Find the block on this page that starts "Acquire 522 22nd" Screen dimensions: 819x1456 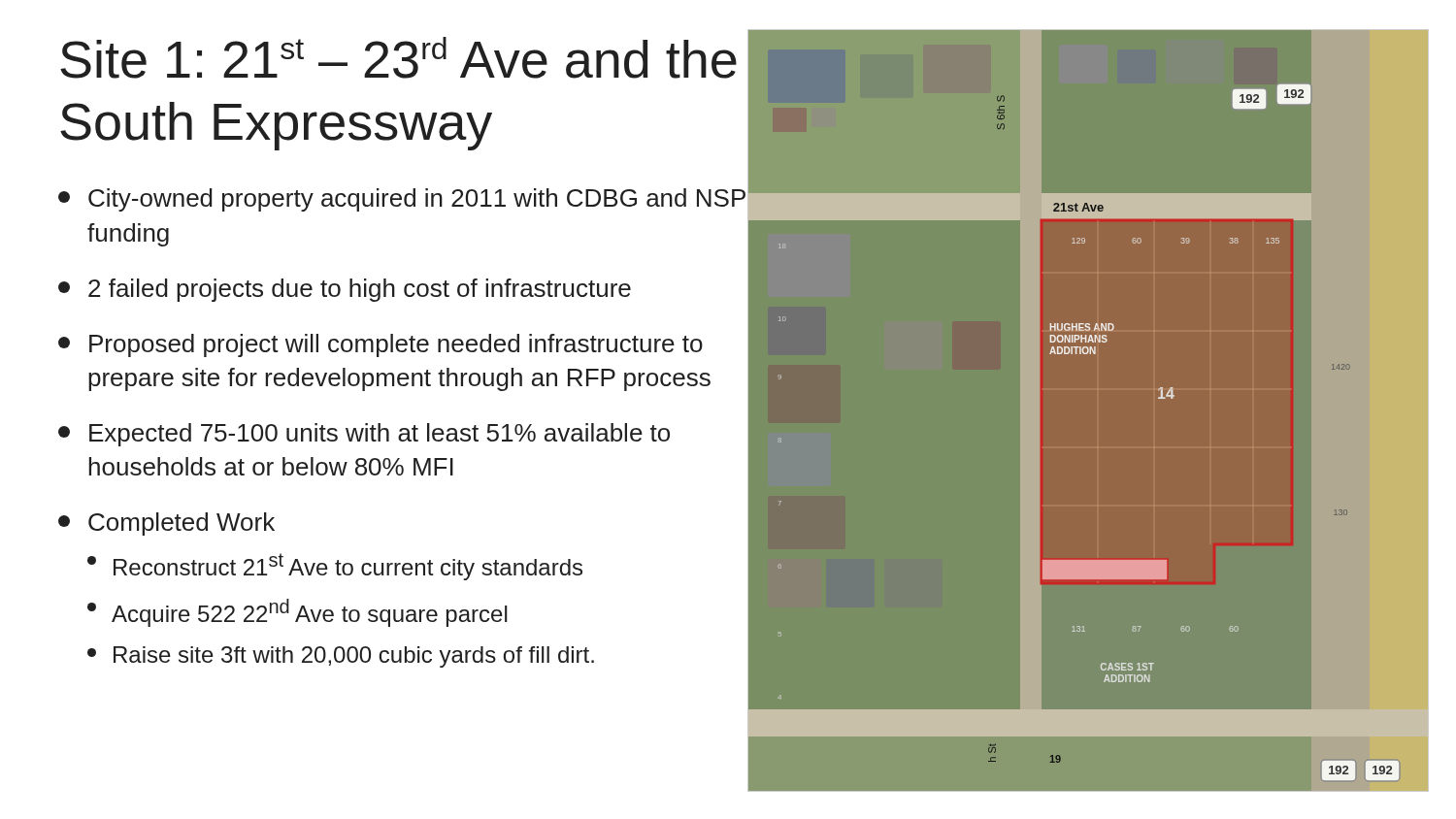(x=422, y=612)
